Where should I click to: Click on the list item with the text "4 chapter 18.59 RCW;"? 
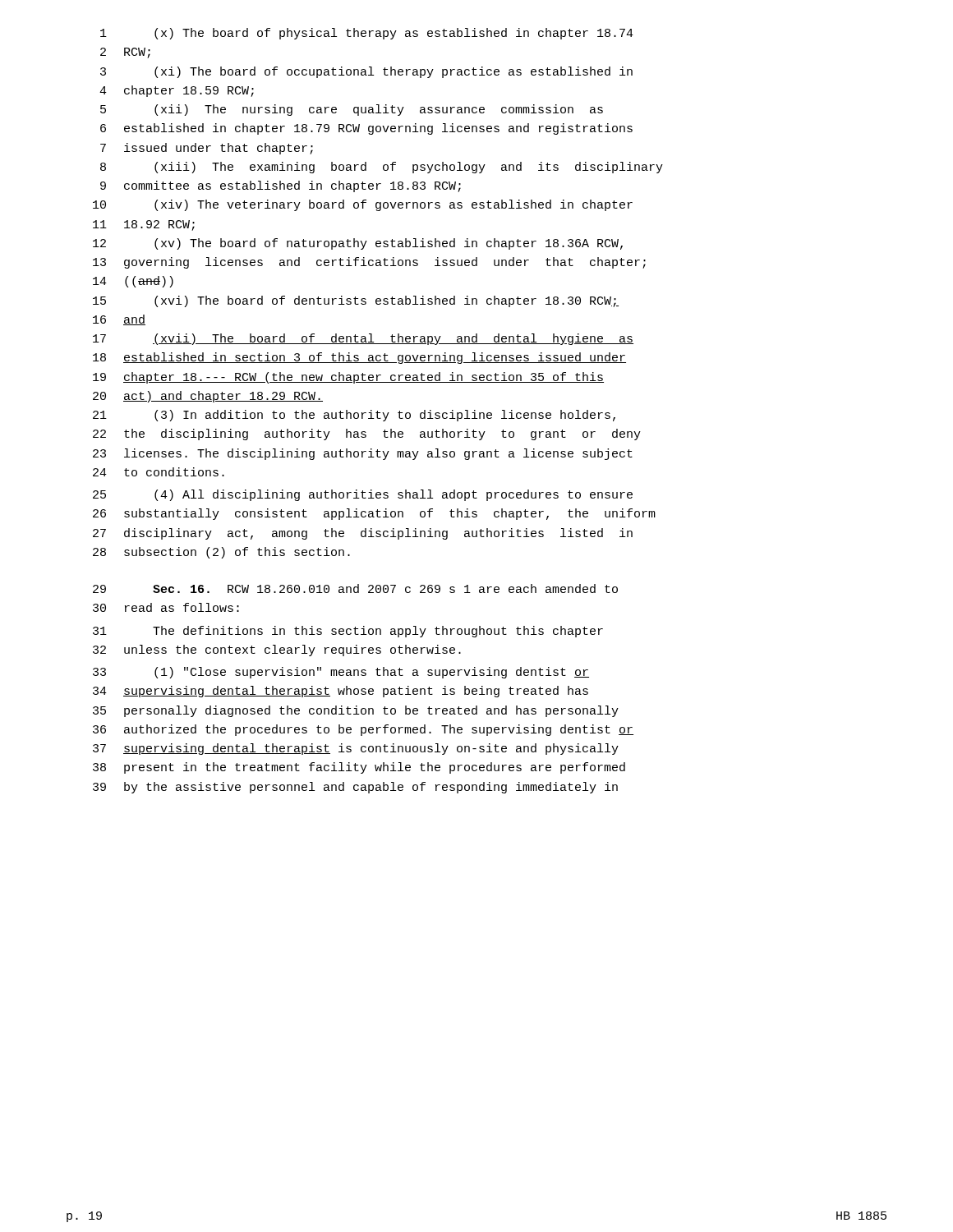point(186,91)
